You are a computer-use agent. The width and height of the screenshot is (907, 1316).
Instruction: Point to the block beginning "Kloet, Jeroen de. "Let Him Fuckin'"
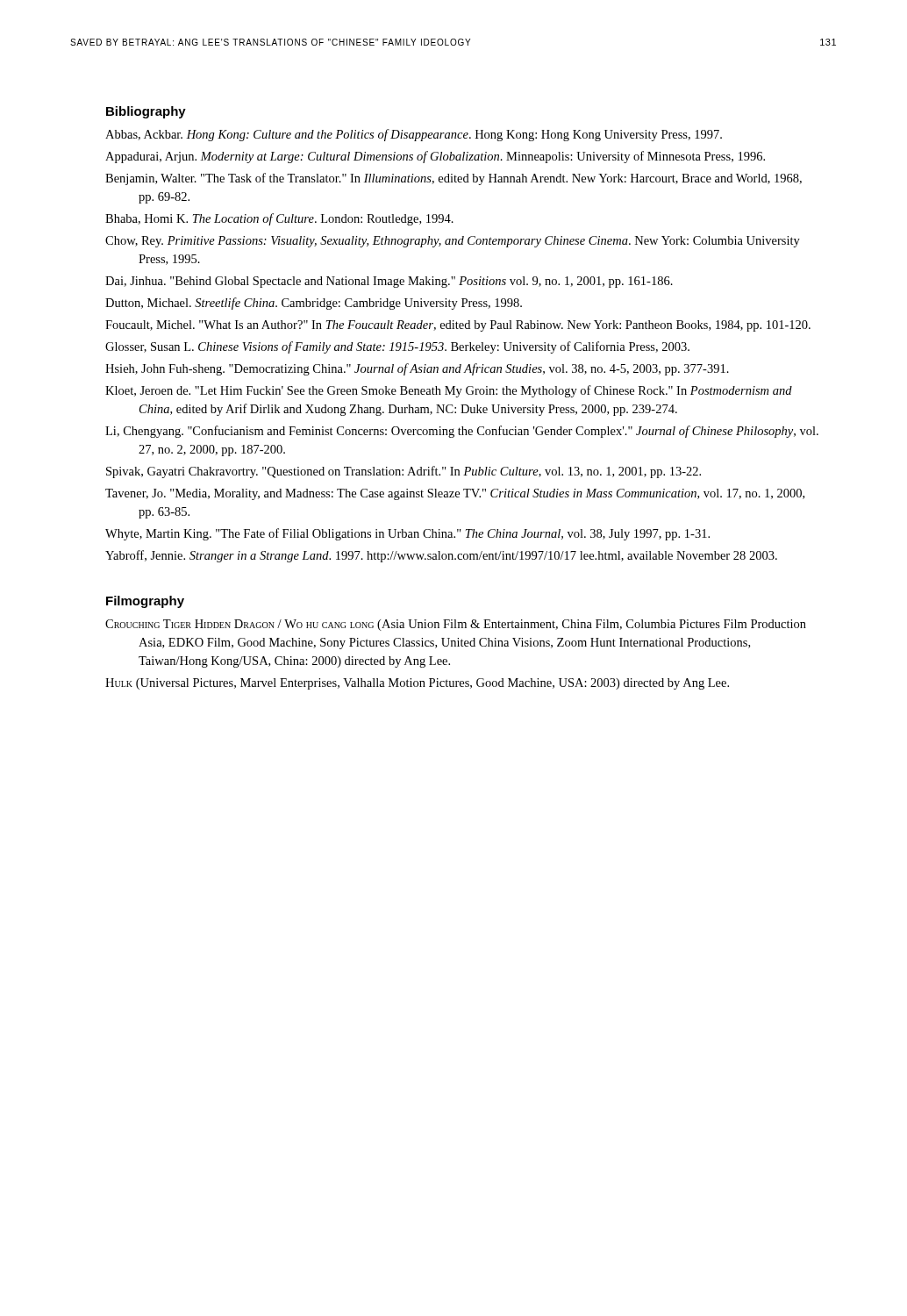[x=448, y=400]
